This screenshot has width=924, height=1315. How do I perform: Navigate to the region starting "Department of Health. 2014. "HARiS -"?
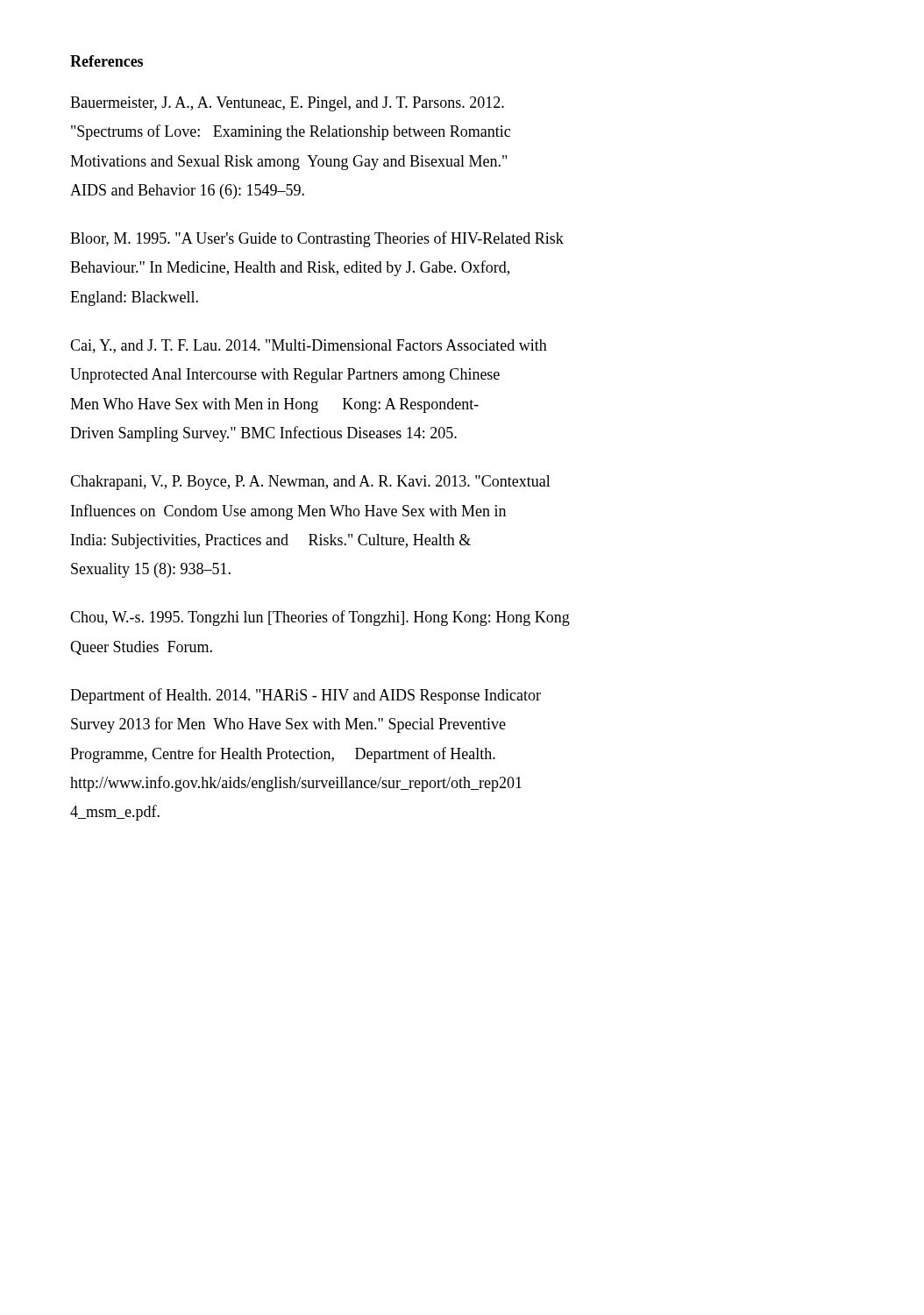pos(458,754)
